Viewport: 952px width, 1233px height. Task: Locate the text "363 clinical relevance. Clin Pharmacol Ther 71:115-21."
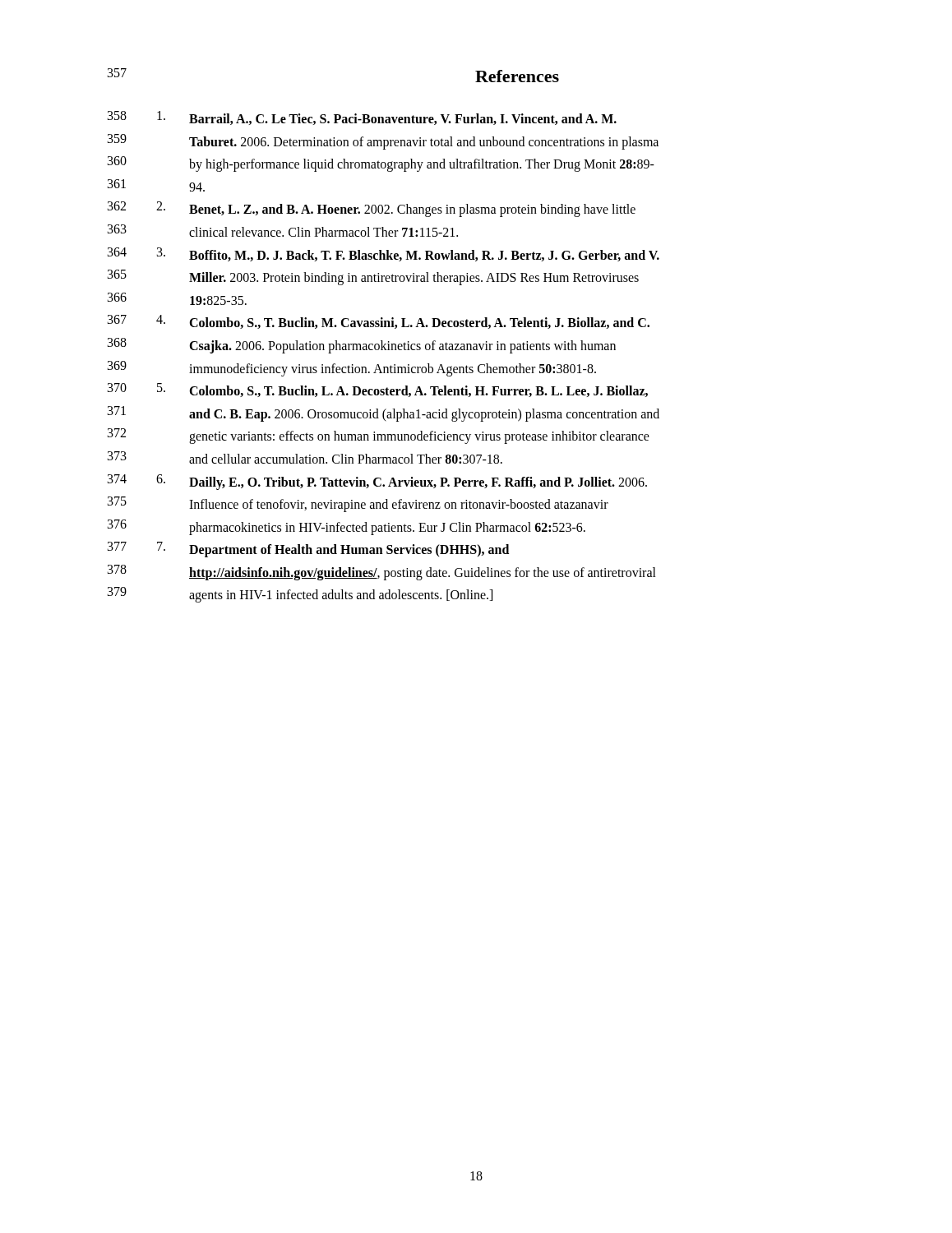pos(283,231)
